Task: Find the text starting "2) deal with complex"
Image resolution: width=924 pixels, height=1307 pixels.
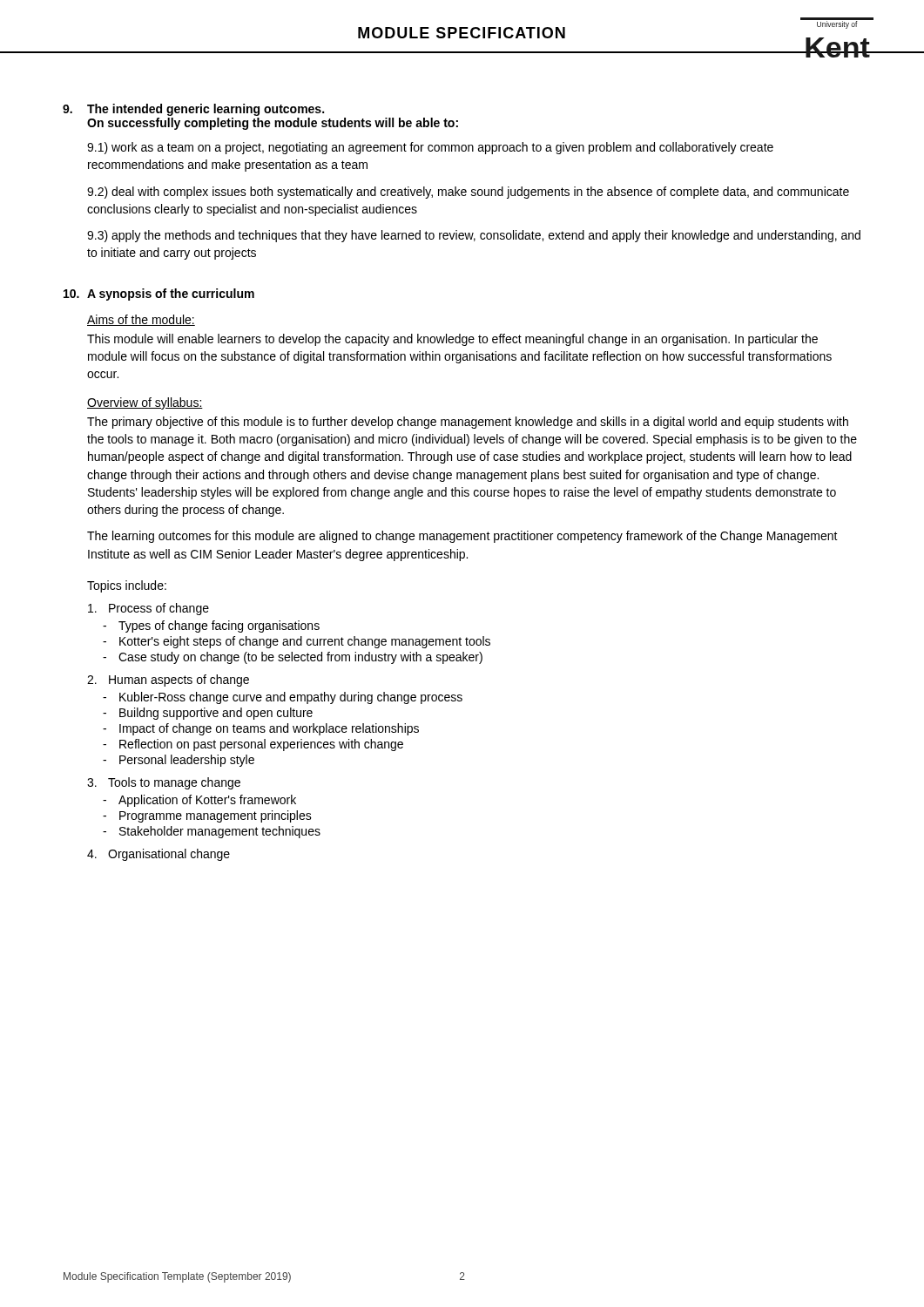Action: click(468, 200)
